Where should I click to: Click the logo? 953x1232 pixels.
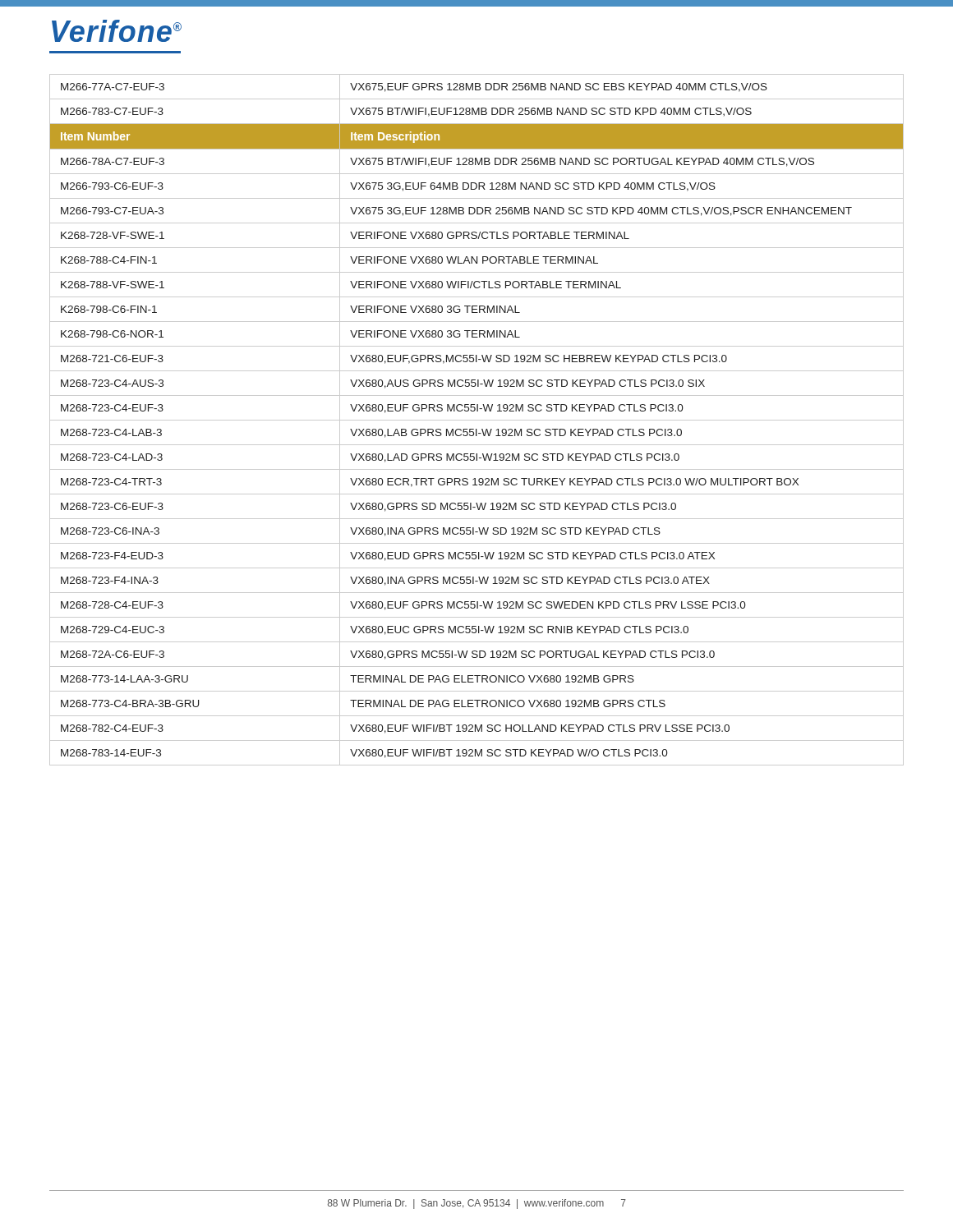coord(116,34)
